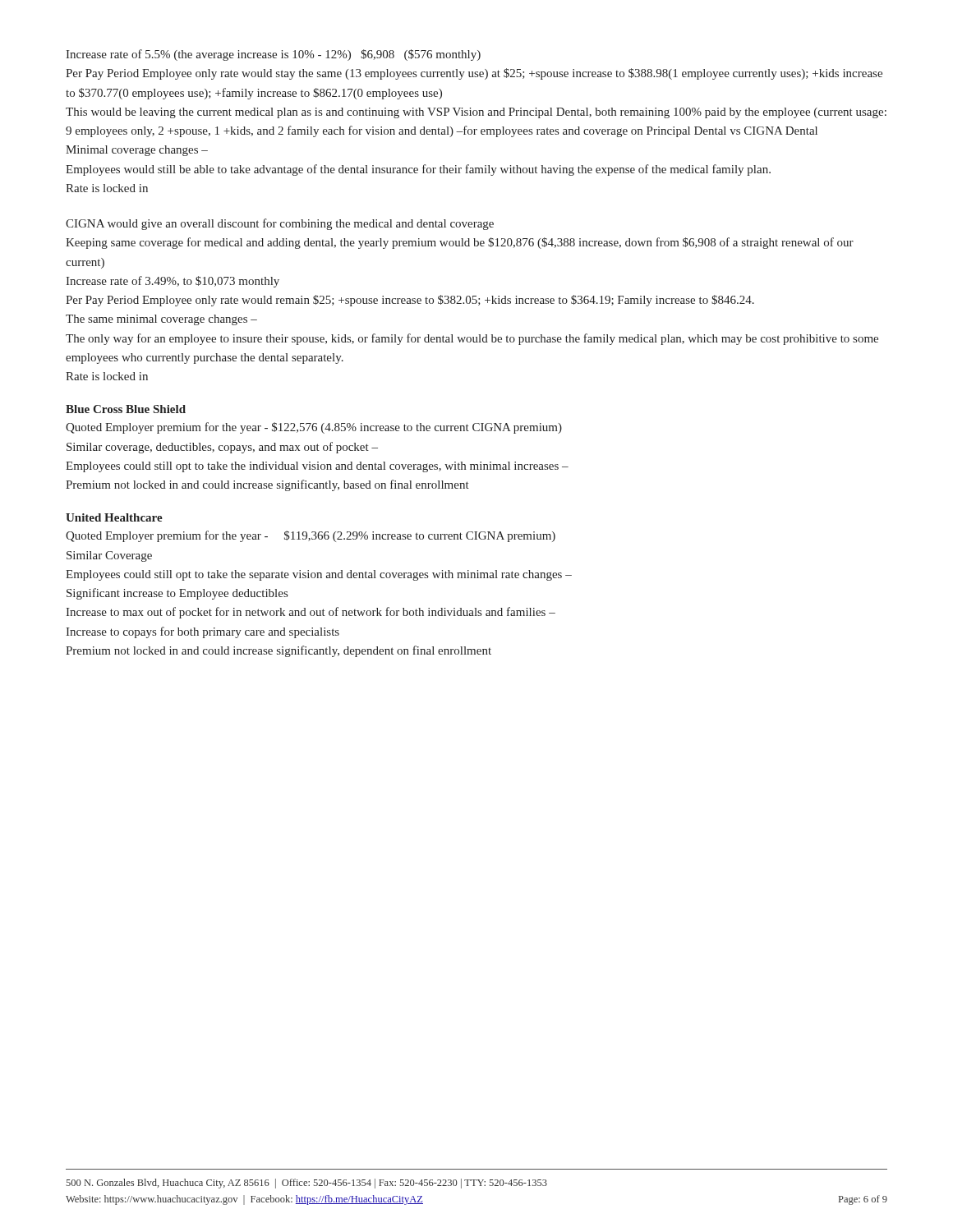Click on the text block that says "Increase rate of 5.5% (the average"

point(476,121)
